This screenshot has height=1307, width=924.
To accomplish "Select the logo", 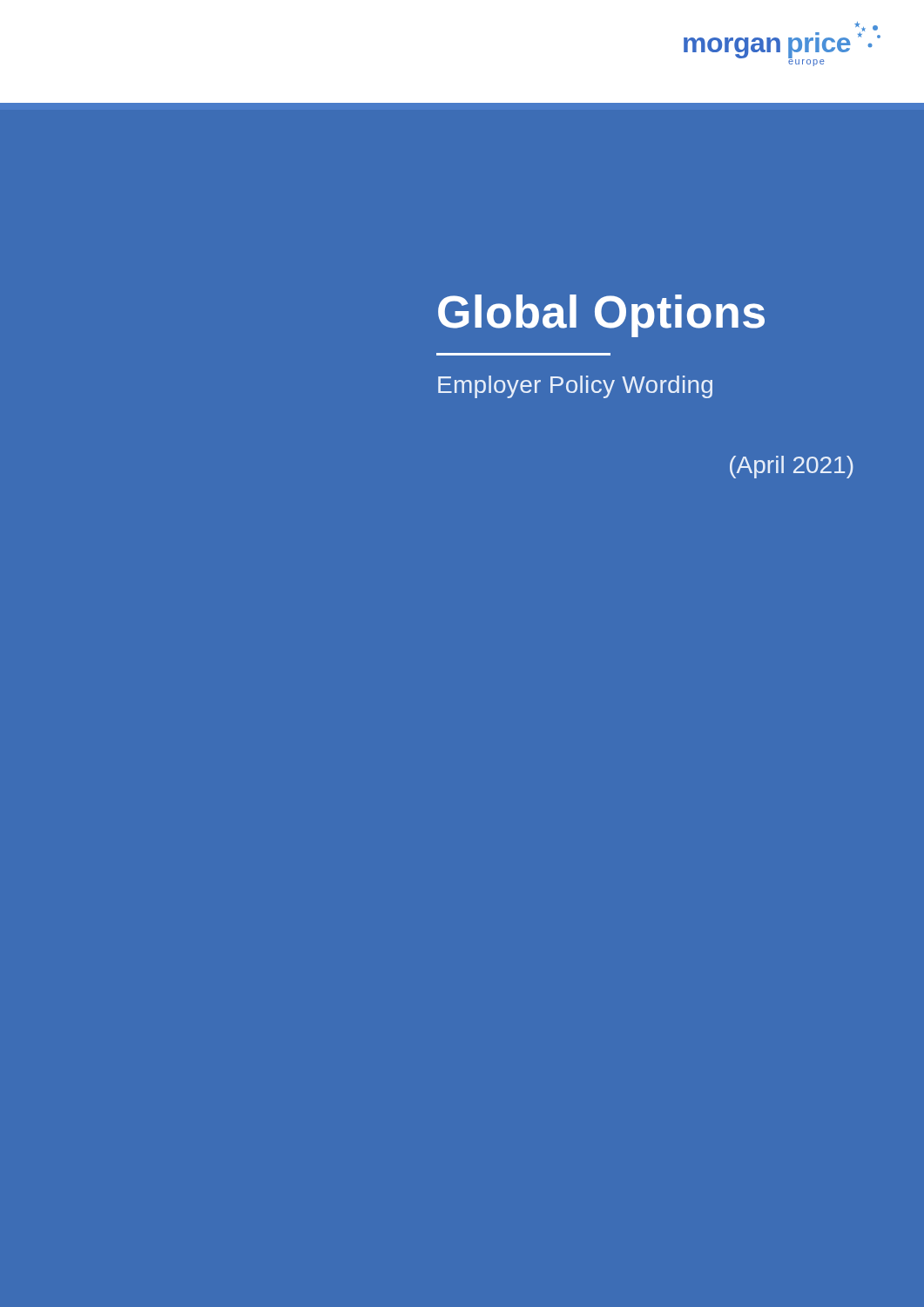I will click(x=782, y=45).
